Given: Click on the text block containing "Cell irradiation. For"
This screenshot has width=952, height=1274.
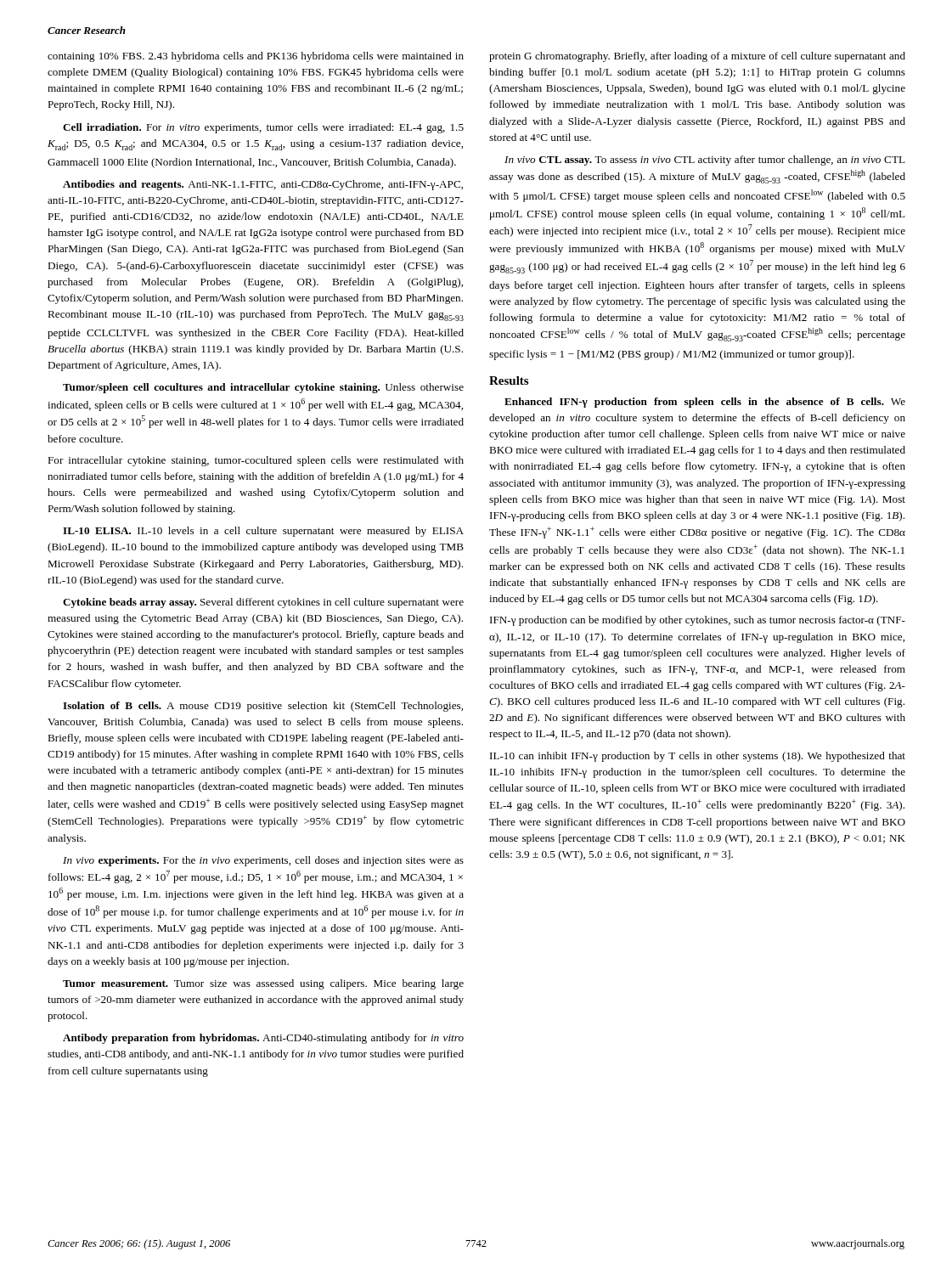Looking at the screenshot, I should 256,144.
